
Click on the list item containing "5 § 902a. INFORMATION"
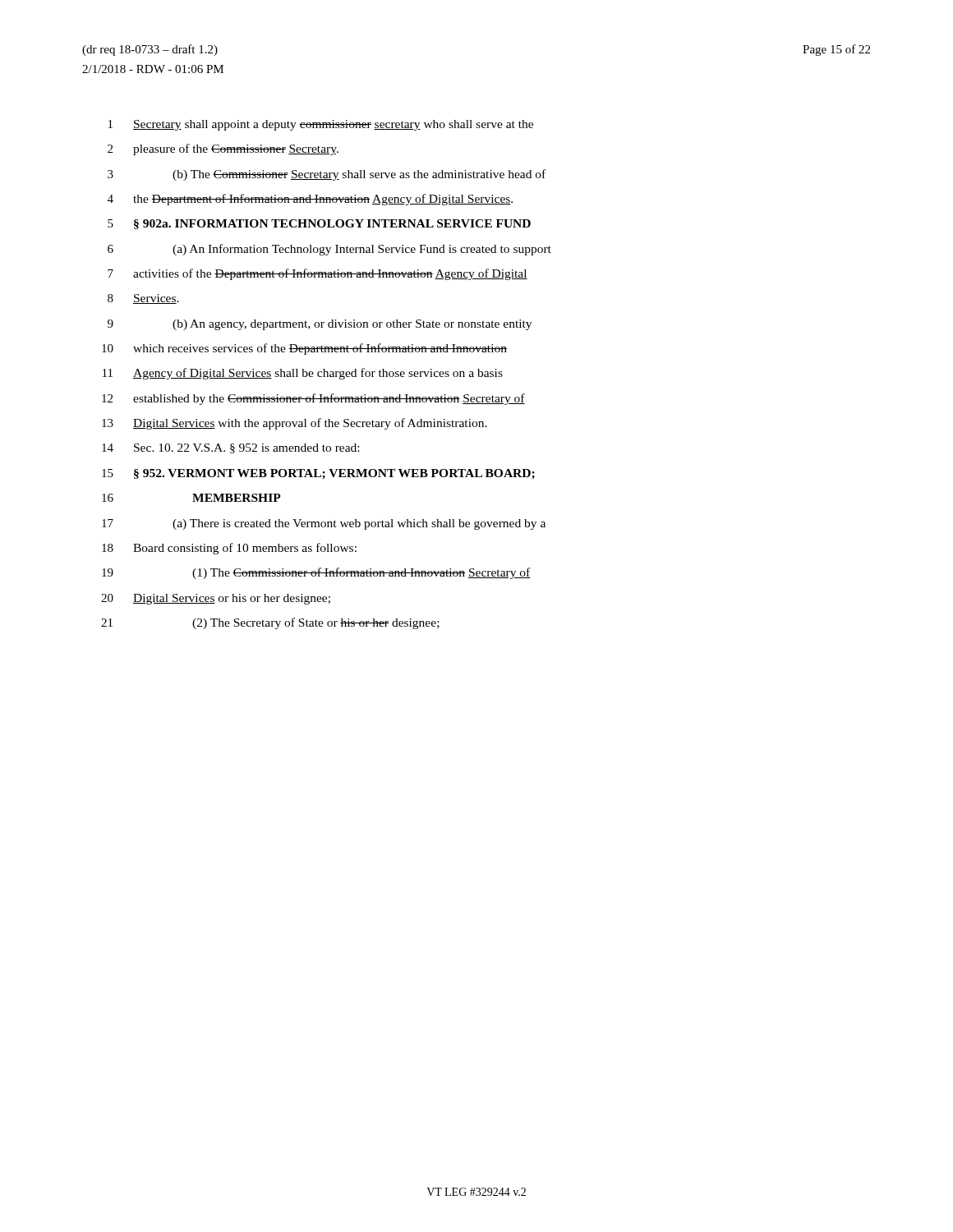476,224
